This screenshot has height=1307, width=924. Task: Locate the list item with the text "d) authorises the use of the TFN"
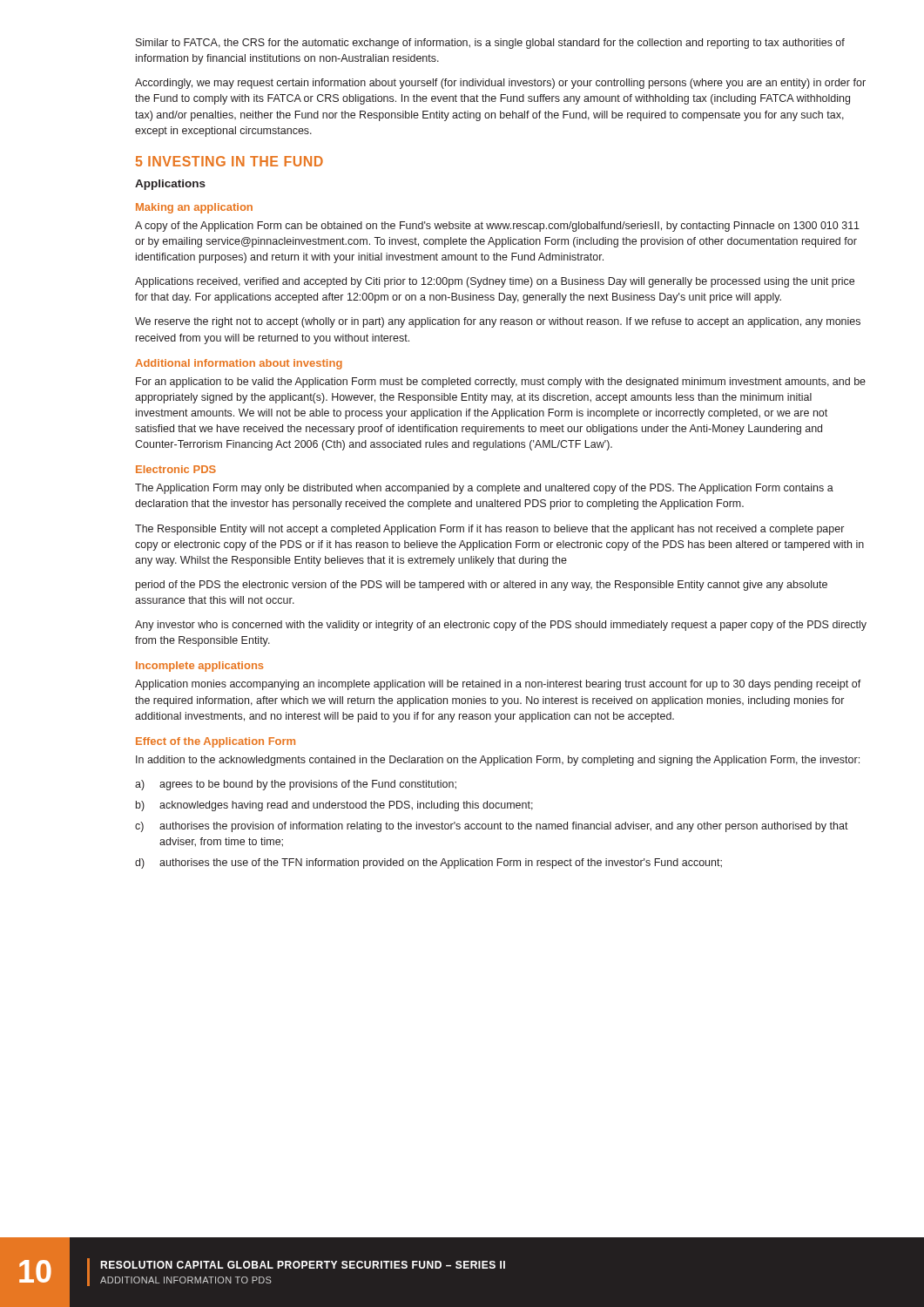point(501,863)
